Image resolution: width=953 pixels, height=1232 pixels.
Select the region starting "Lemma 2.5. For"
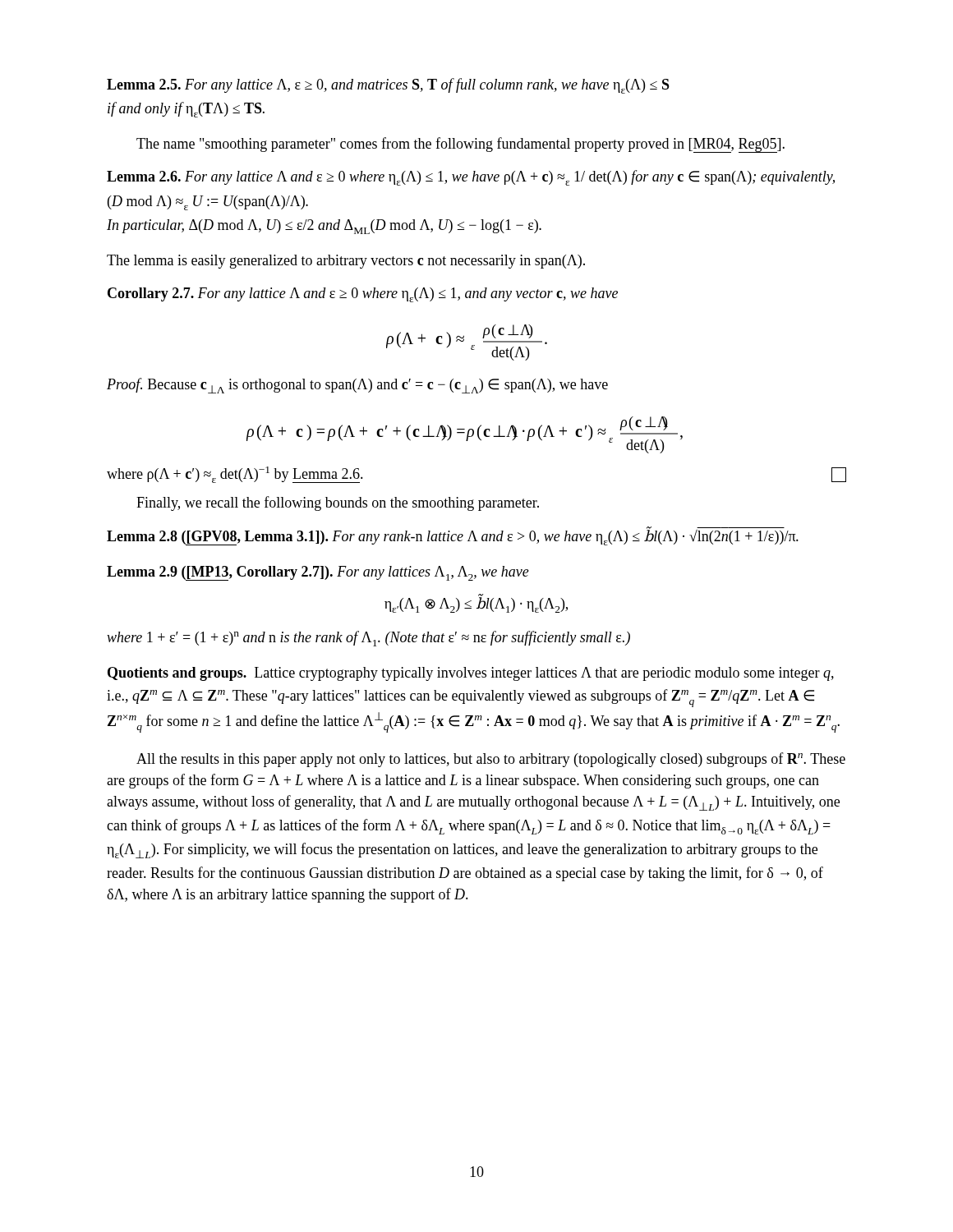tap(388, 98)
